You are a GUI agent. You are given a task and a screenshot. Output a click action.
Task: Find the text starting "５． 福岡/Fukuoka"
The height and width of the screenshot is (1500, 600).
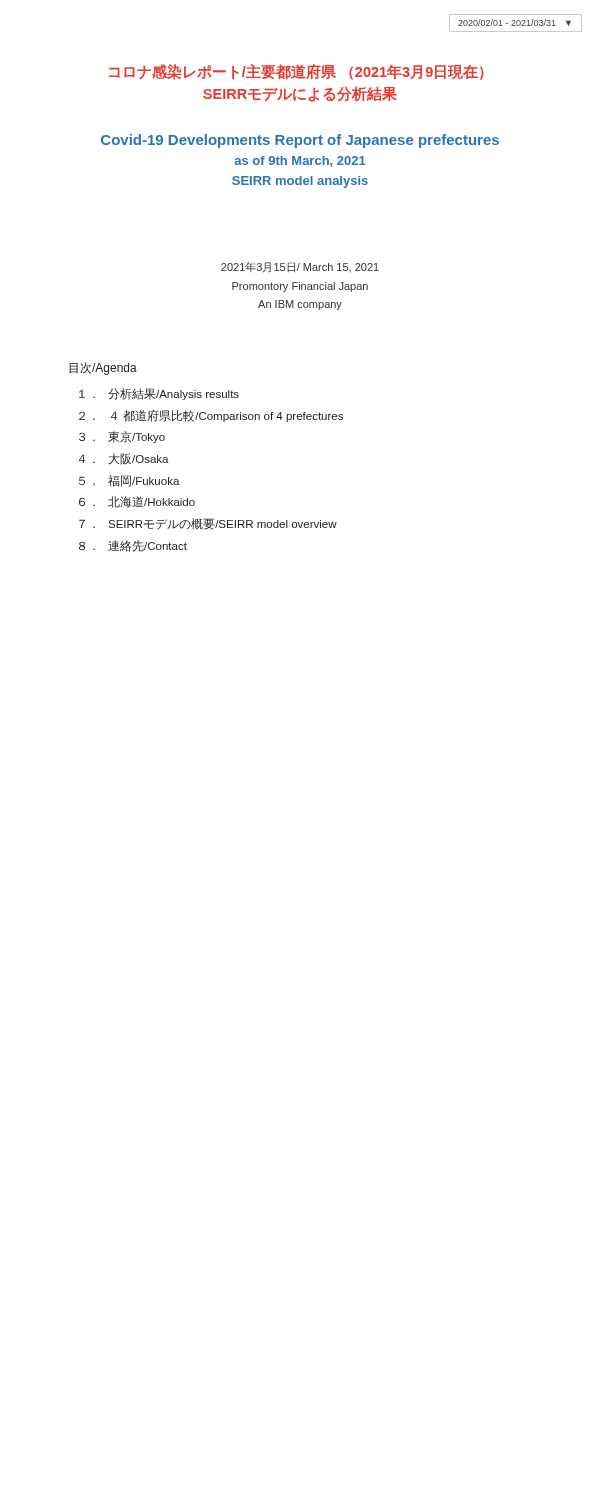124,481
